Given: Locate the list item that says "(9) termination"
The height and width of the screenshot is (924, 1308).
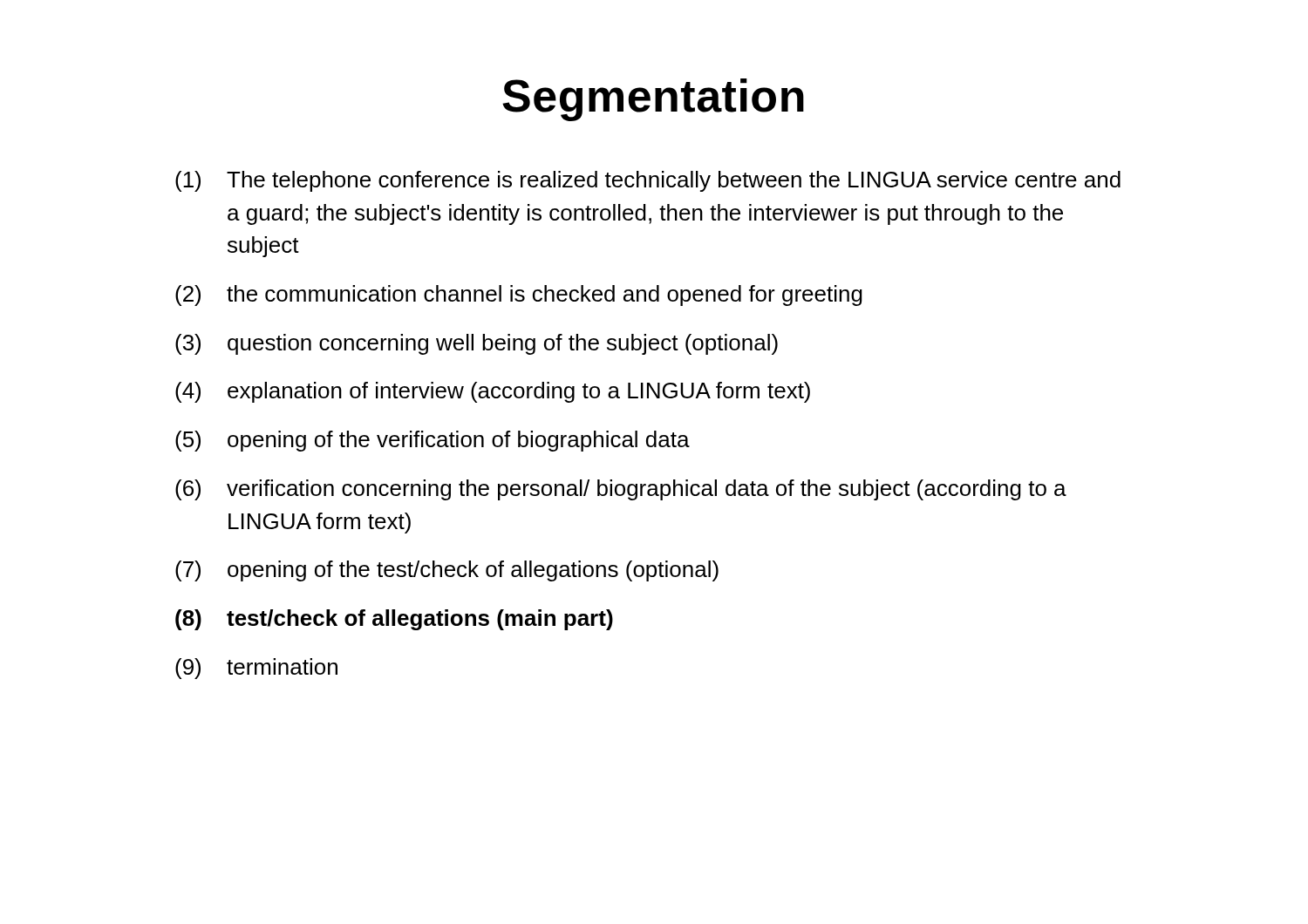Looking at the screenshot, I should point(256,669).
